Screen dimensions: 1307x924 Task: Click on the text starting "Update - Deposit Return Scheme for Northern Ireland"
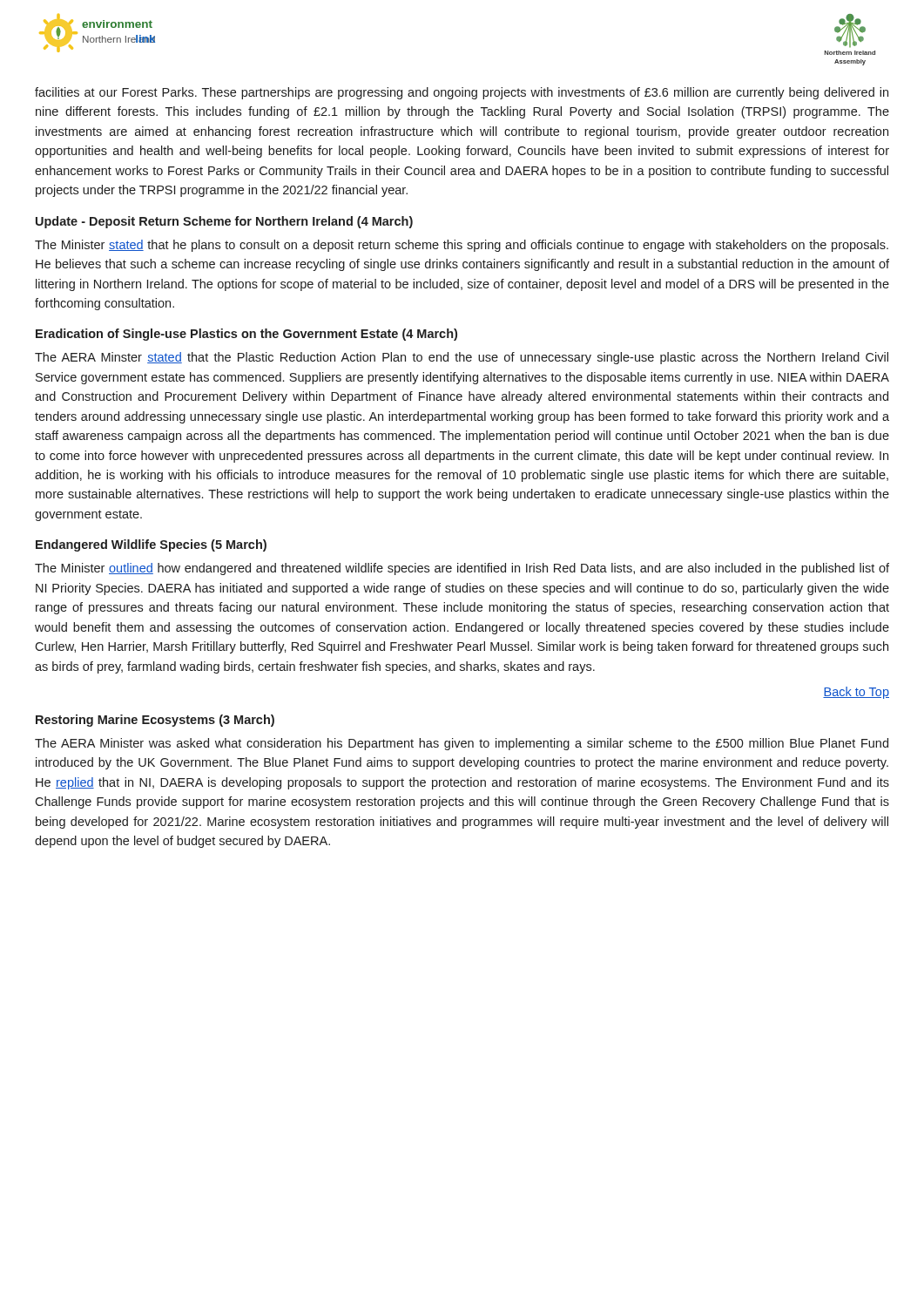(x=224, y=221)
